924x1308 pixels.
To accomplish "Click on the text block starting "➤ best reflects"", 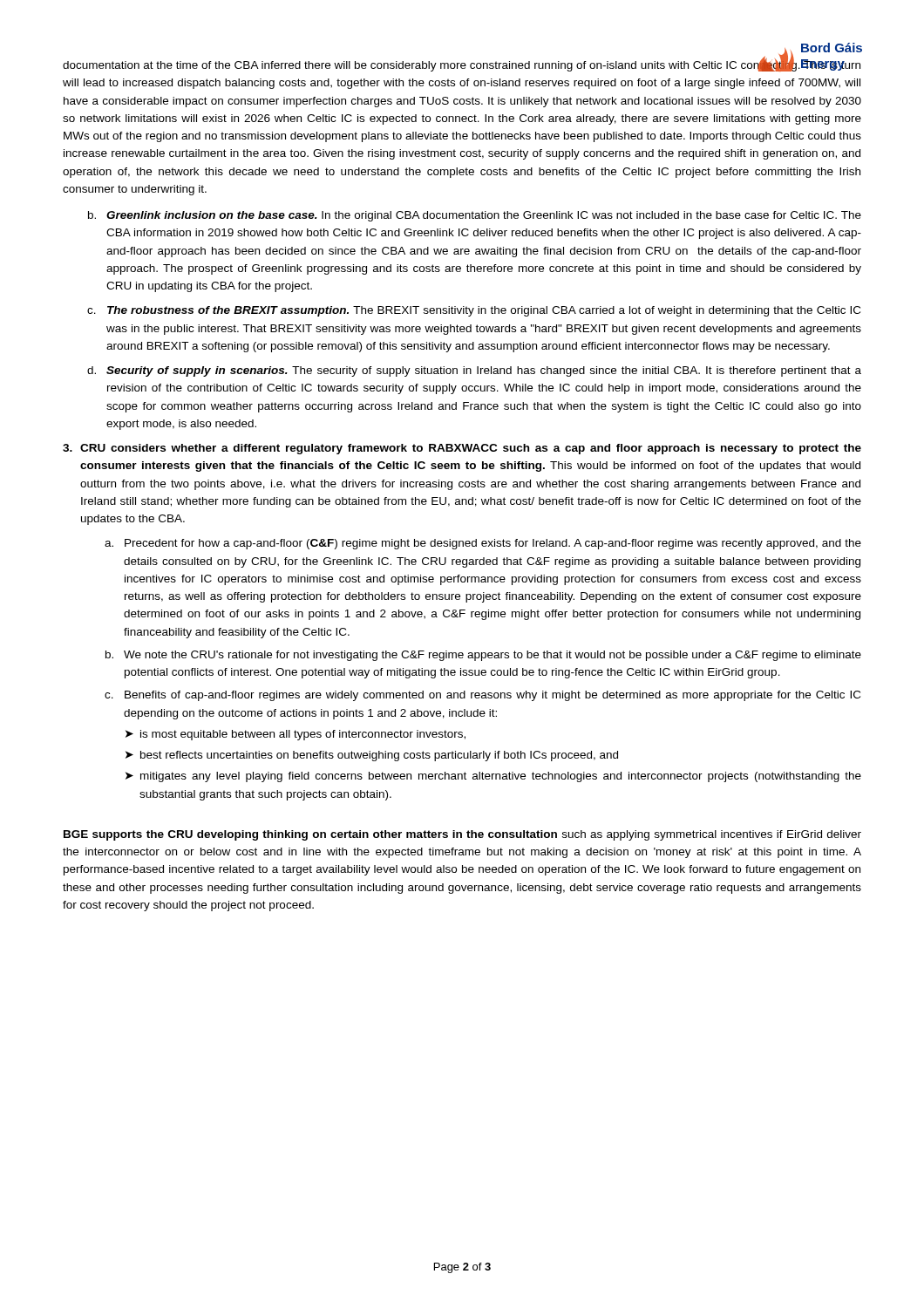I will coord(493,755).
